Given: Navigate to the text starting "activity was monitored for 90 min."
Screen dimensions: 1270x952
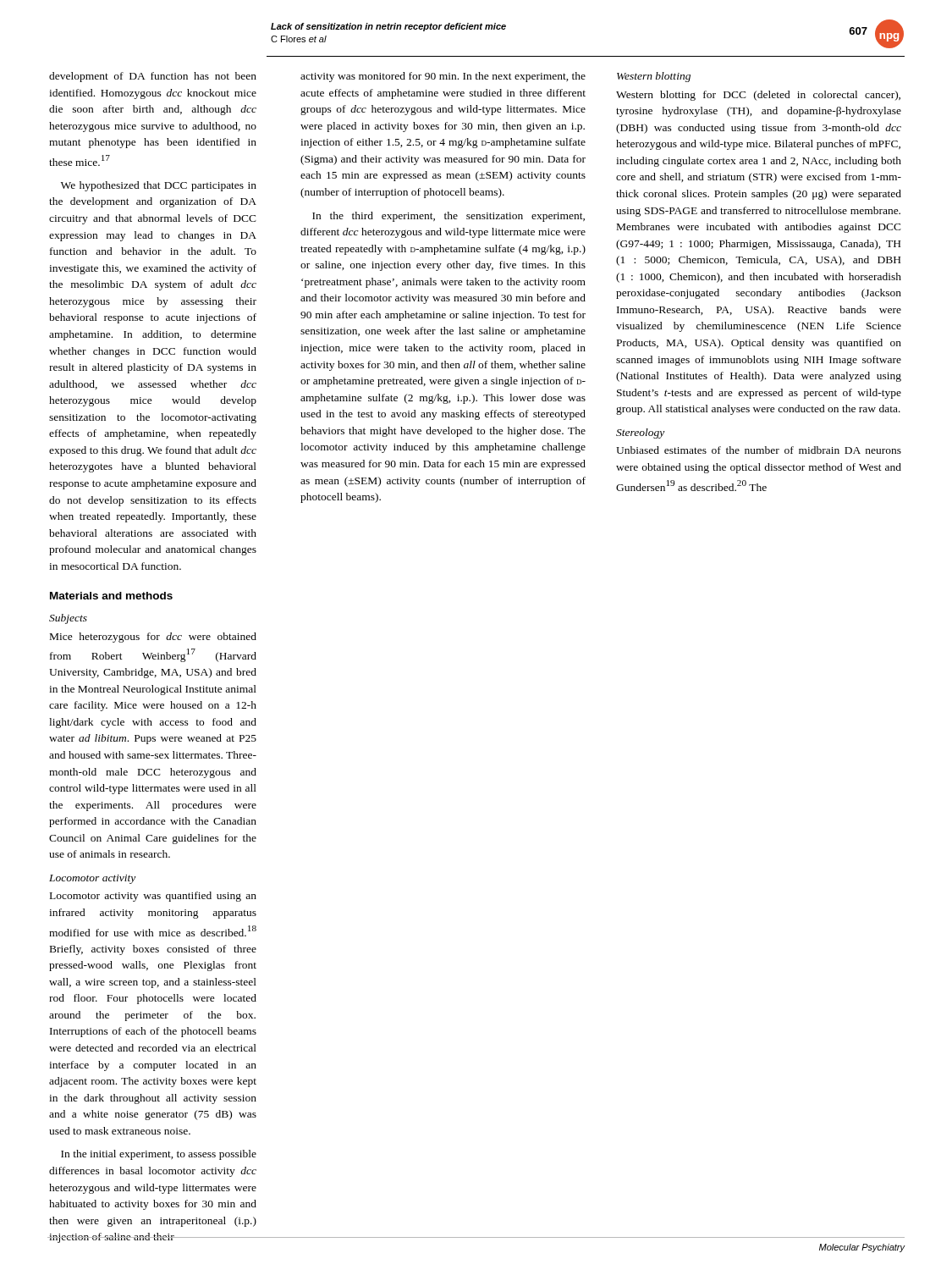Looking at the screenshot, I should coord(443,134).
